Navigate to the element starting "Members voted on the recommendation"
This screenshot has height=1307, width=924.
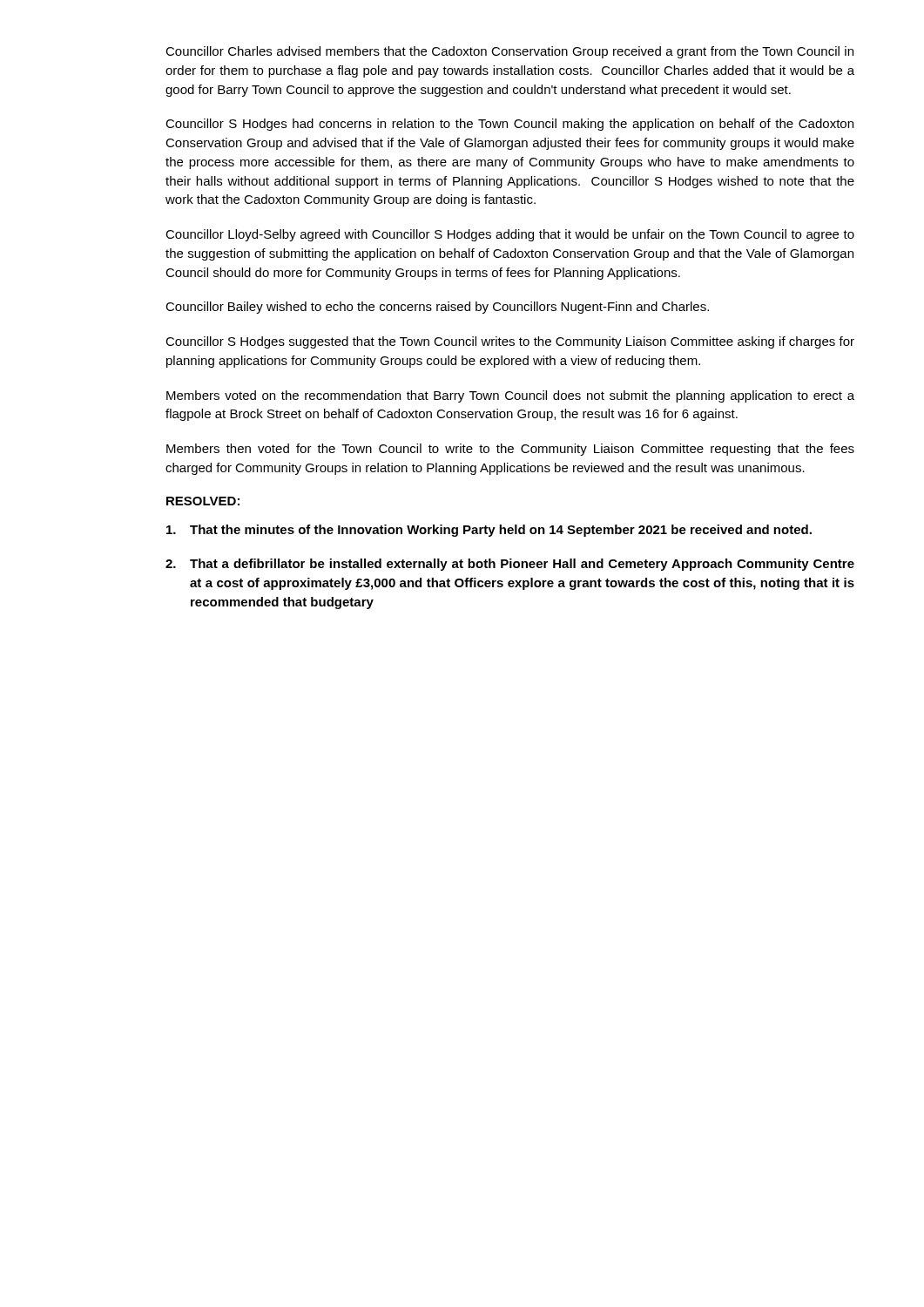click(510, 404)
